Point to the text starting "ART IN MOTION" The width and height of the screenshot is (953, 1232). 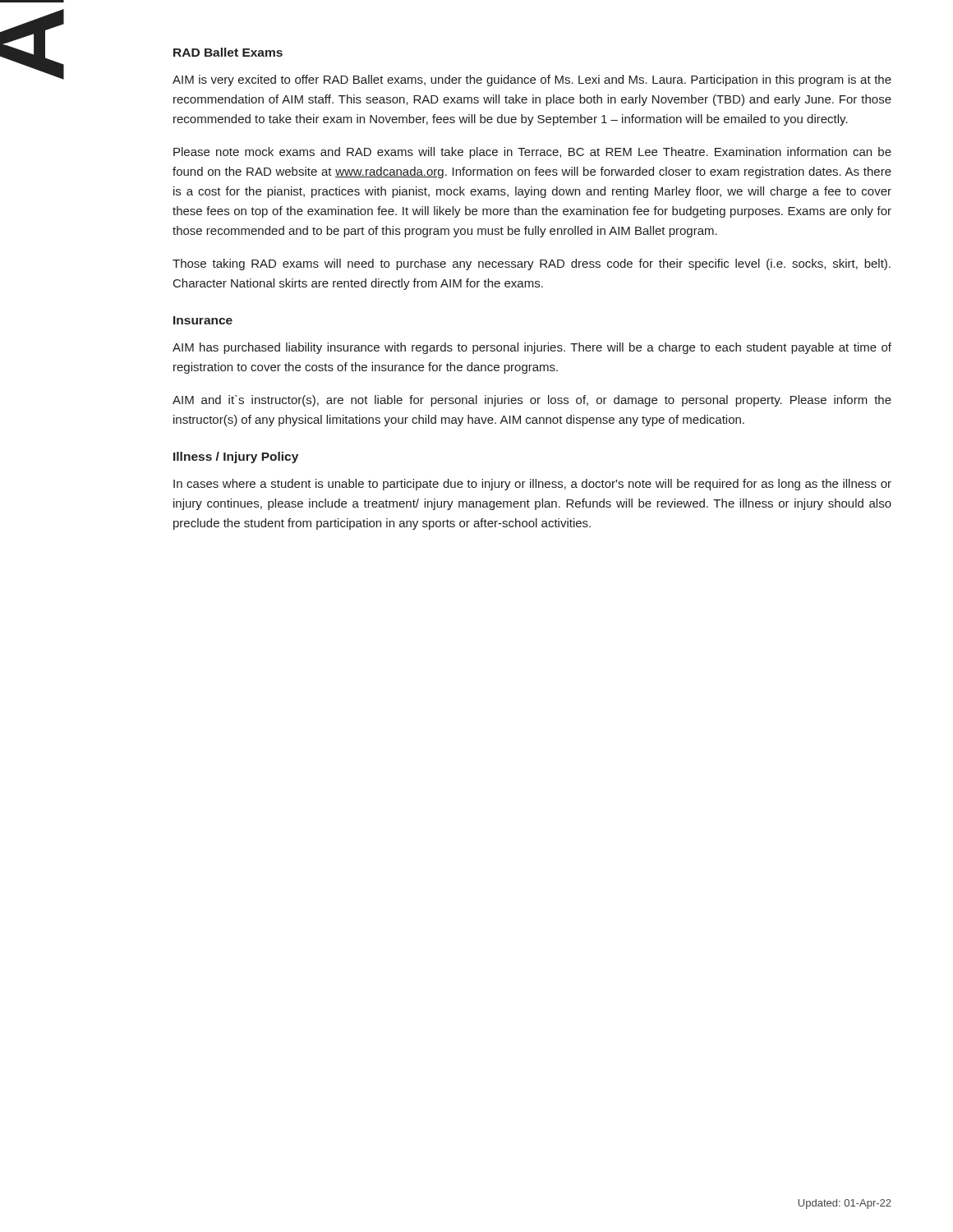43,41
